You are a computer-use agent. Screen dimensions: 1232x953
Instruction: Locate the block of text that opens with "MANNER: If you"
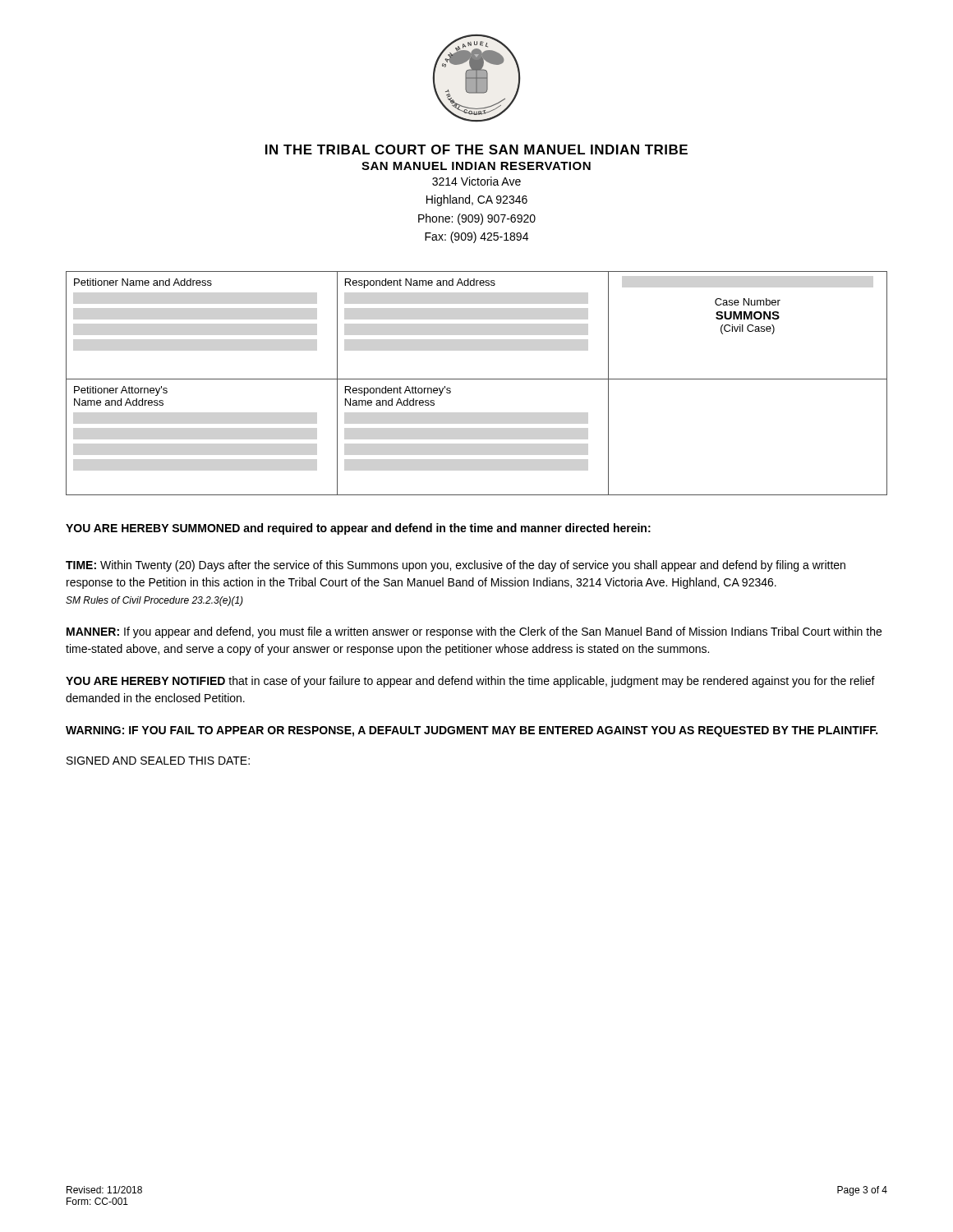474,640
